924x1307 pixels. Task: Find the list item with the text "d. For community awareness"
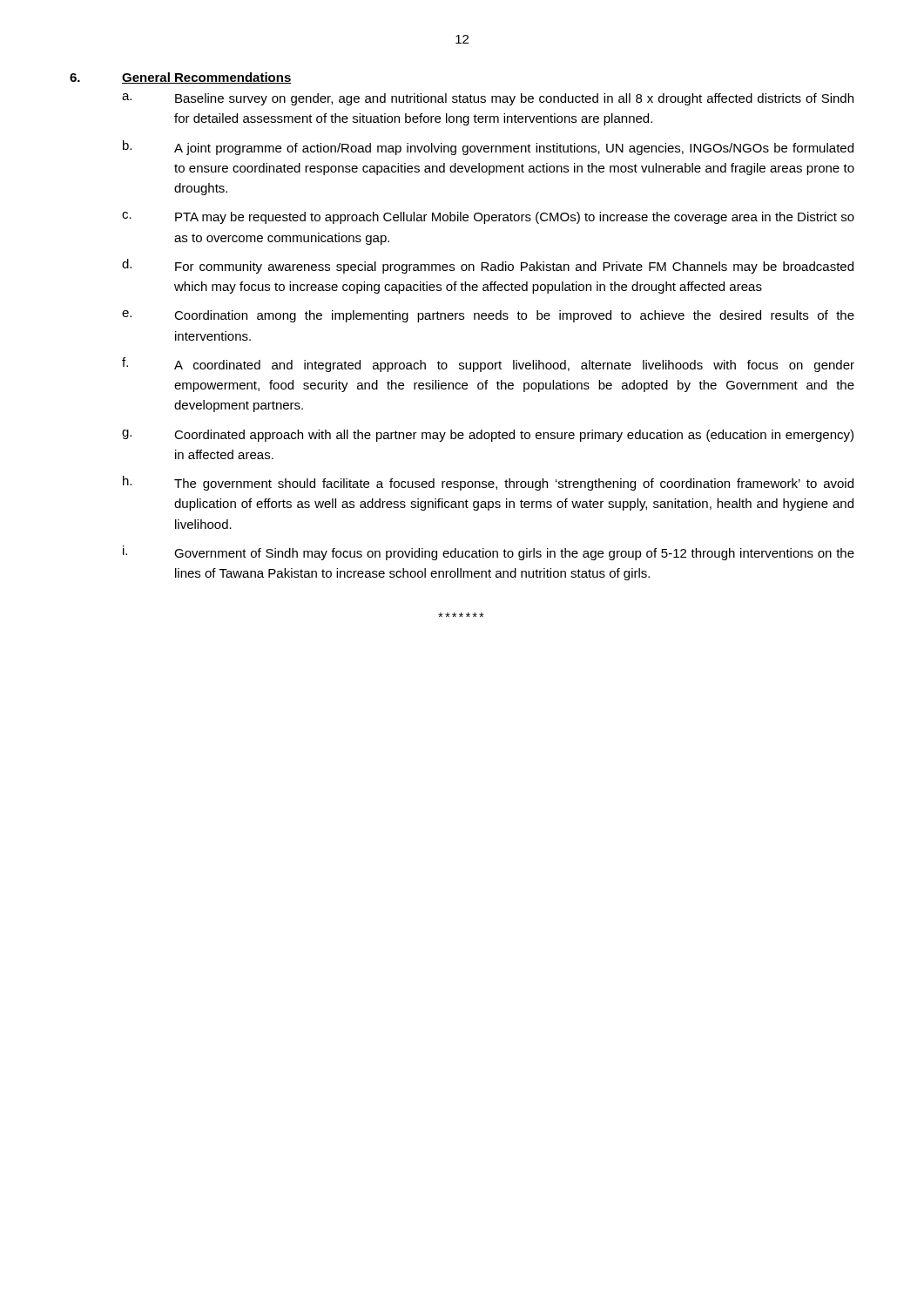tap(488, 276)
